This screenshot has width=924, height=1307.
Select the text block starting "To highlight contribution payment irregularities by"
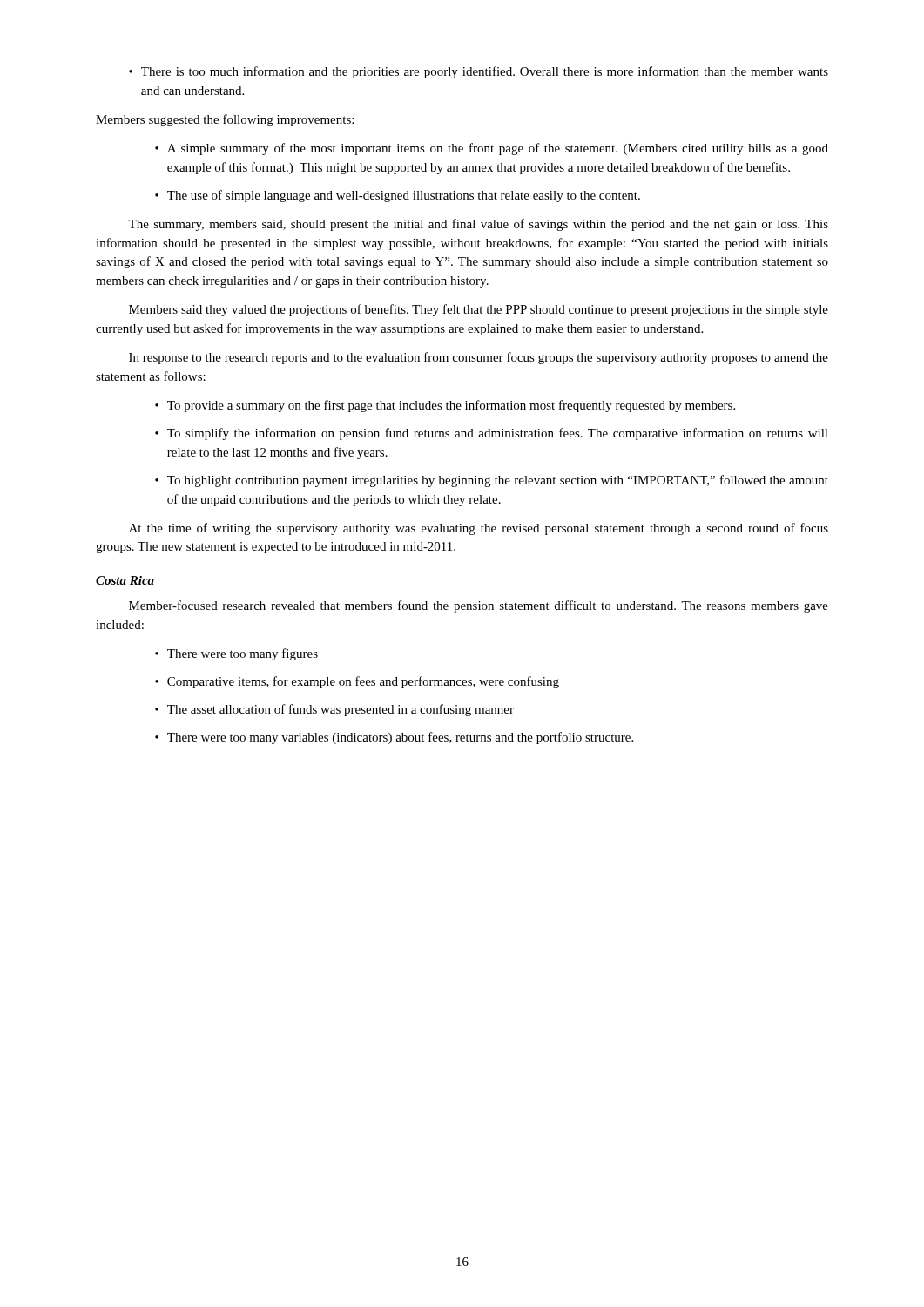[x=491, y=490]
